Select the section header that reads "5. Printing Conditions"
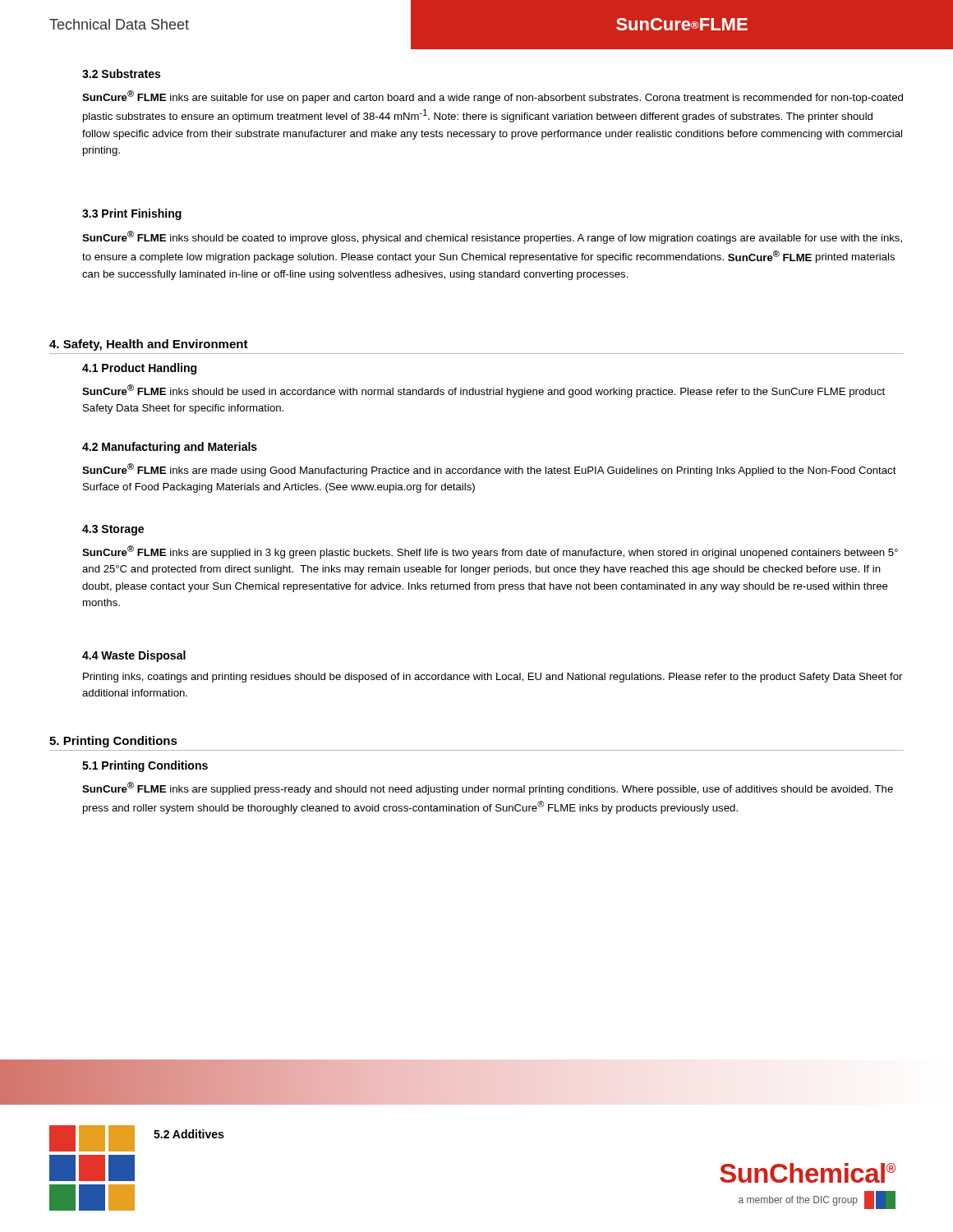This screenshot has width=953, height=1232. coord(113,740)
